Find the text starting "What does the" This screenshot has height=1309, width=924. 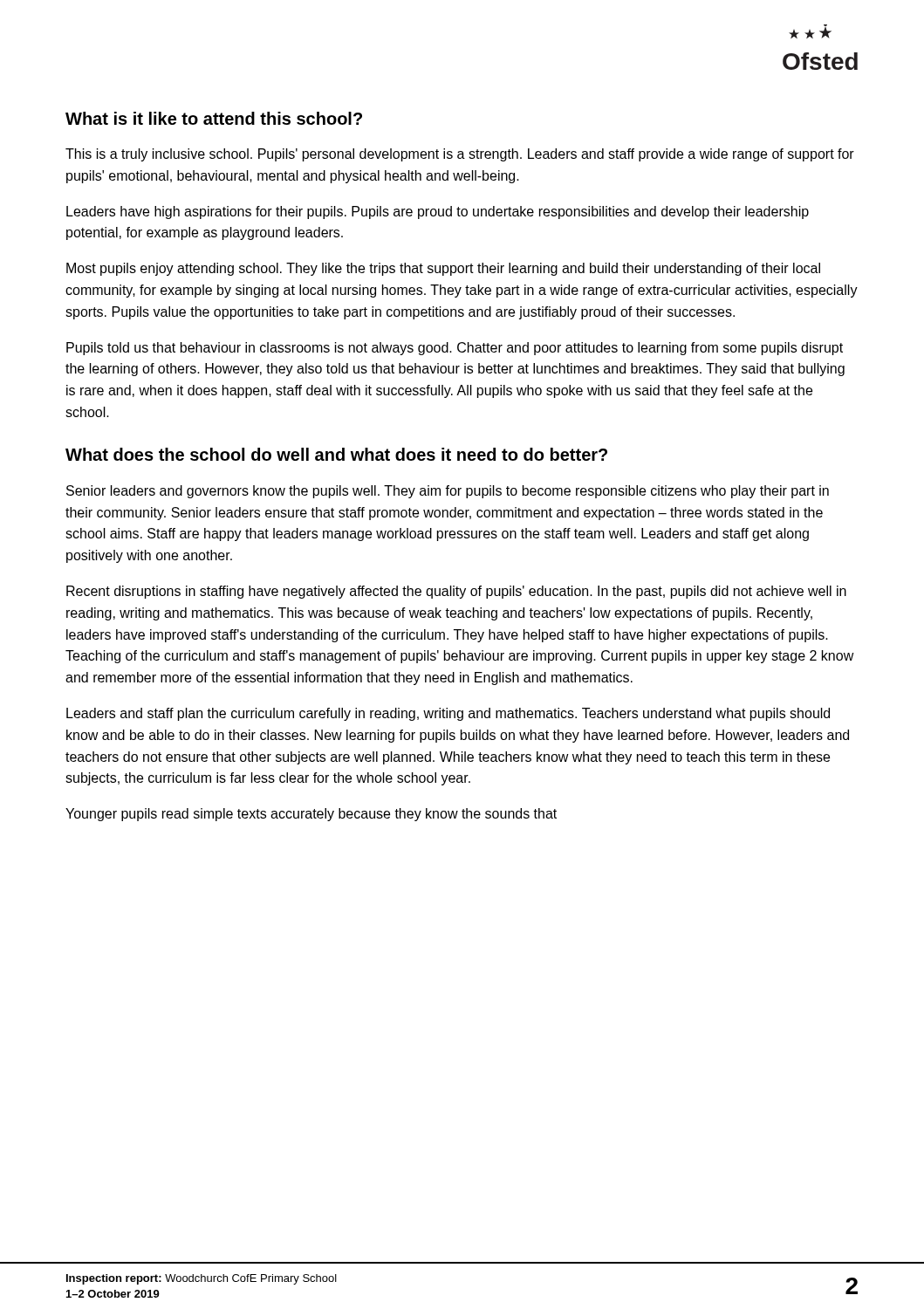(337, 454)
